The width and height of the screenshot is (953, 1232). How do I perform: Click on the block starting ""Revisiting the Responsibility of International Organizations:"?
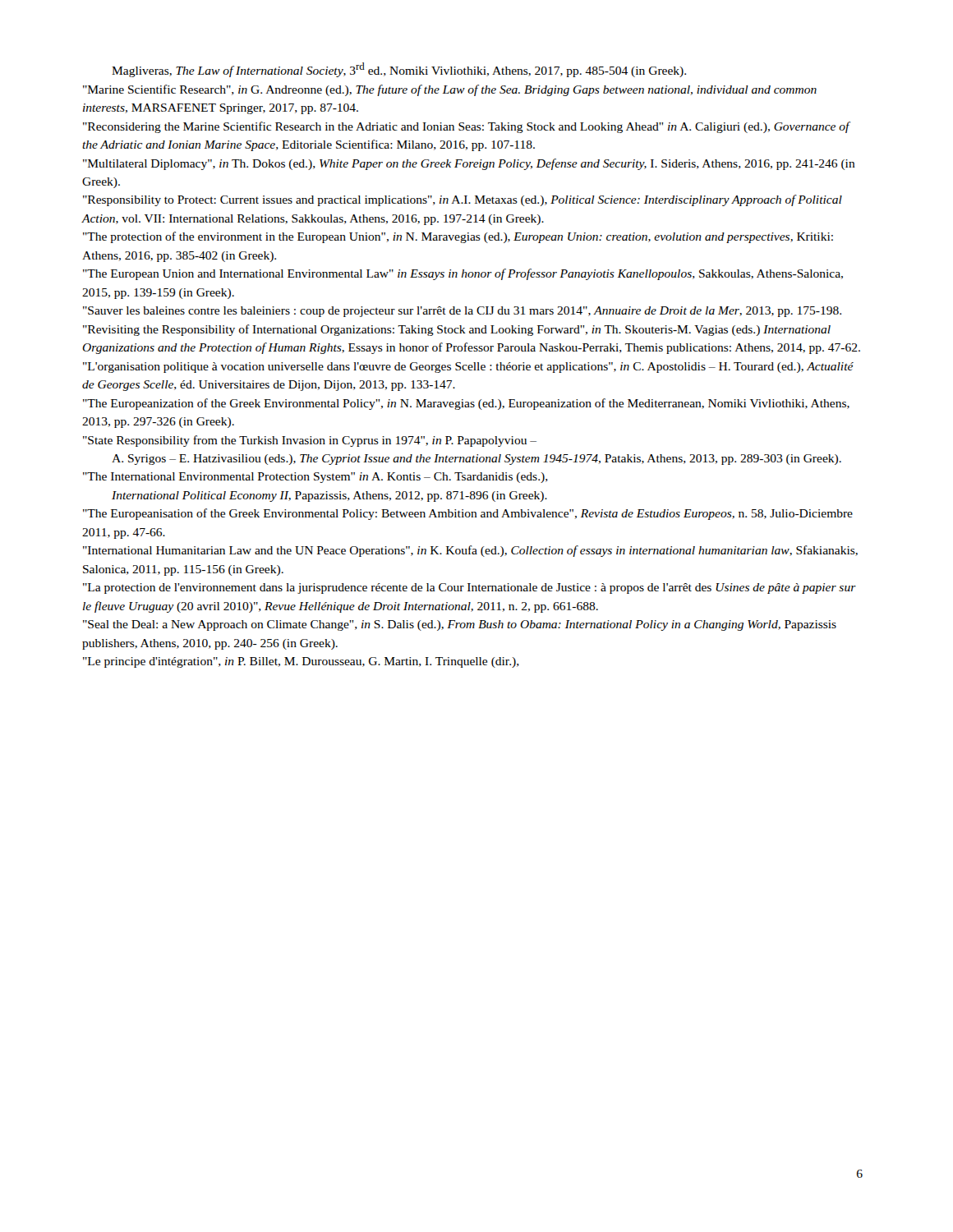coord(472,339)
